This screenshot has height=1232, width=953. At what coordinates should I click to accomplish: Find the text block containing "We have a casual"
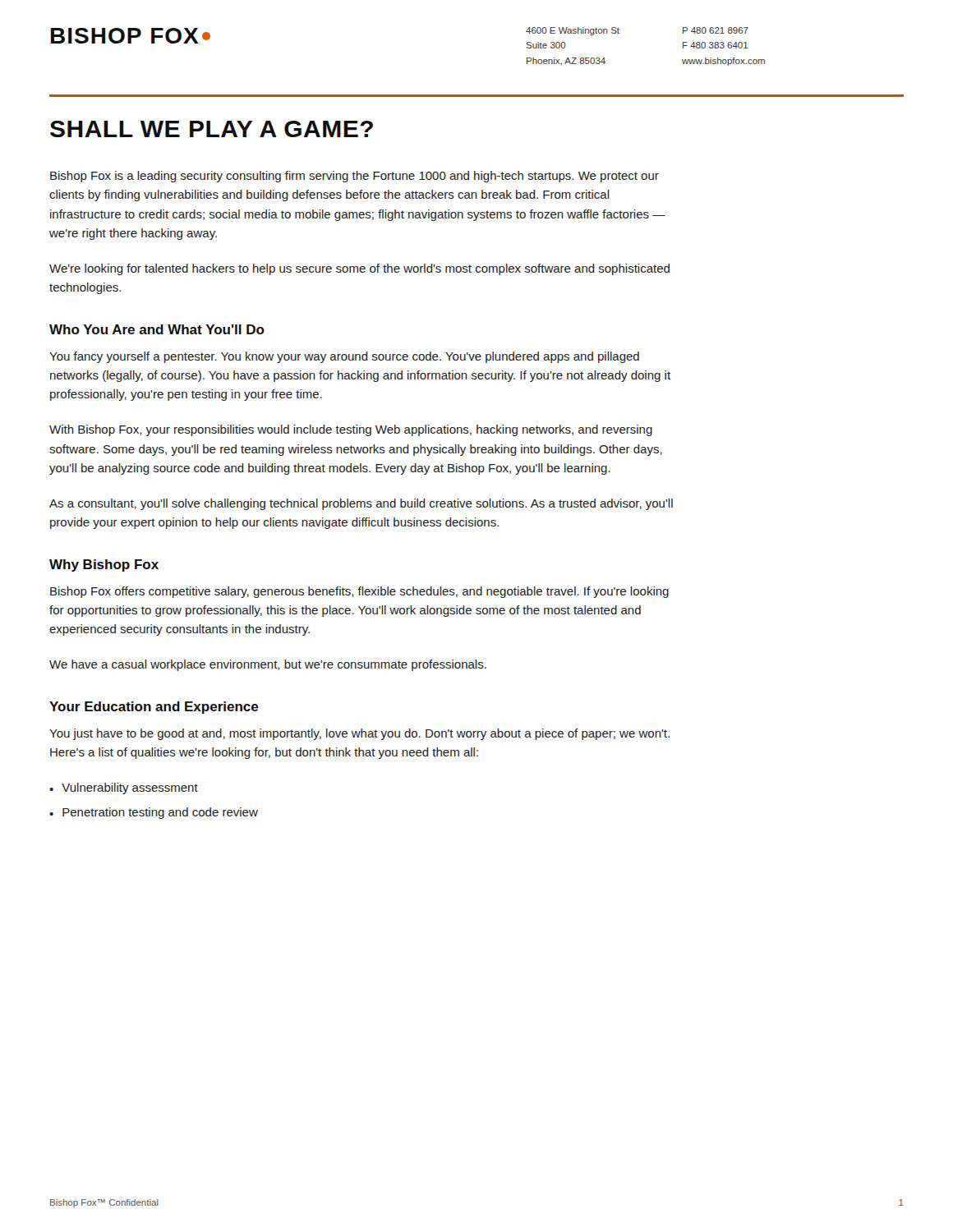coord(361,664)
